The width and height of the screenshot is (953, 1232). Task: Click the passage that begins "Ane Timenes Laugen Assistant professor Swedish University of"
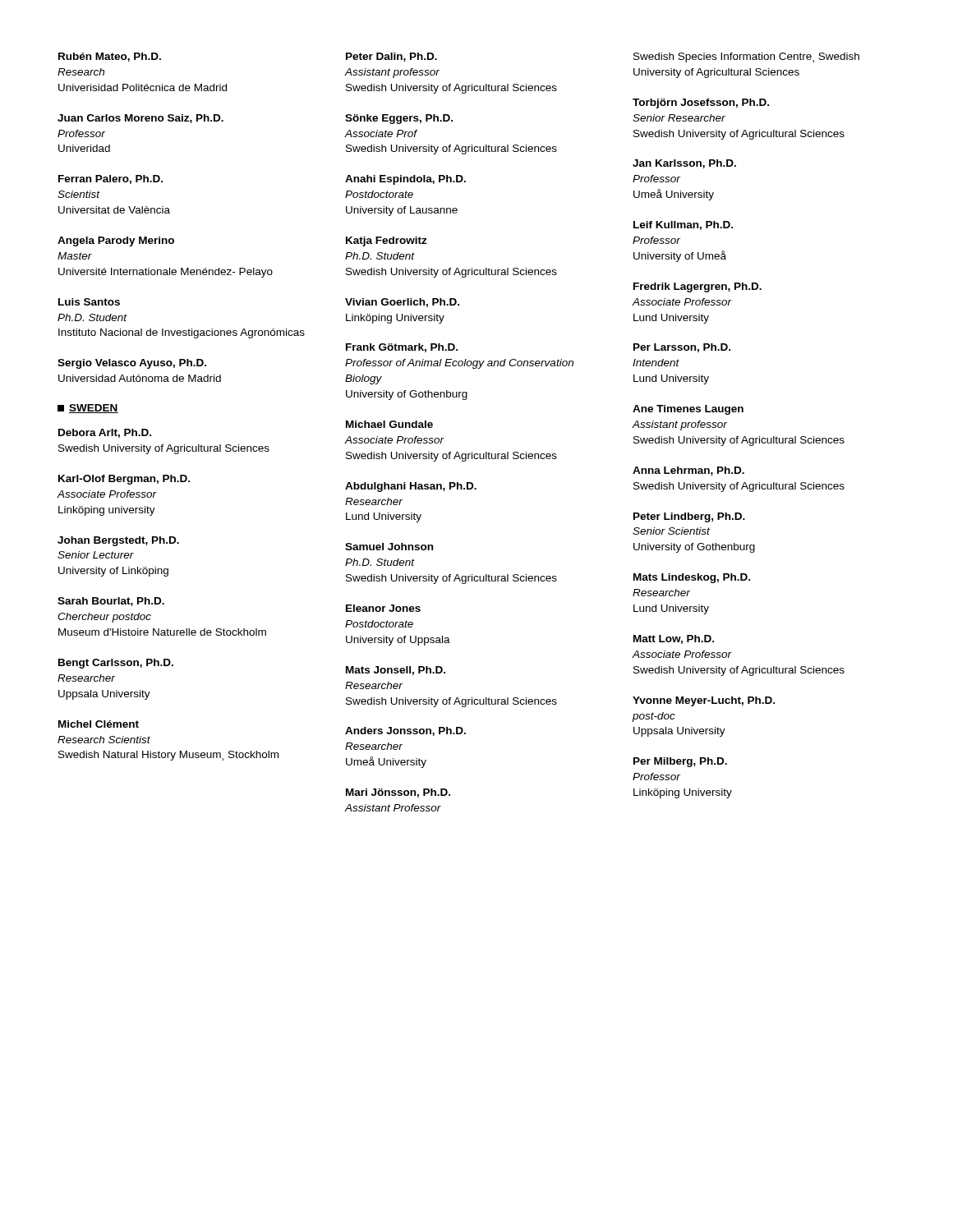(x=688, y=410)
